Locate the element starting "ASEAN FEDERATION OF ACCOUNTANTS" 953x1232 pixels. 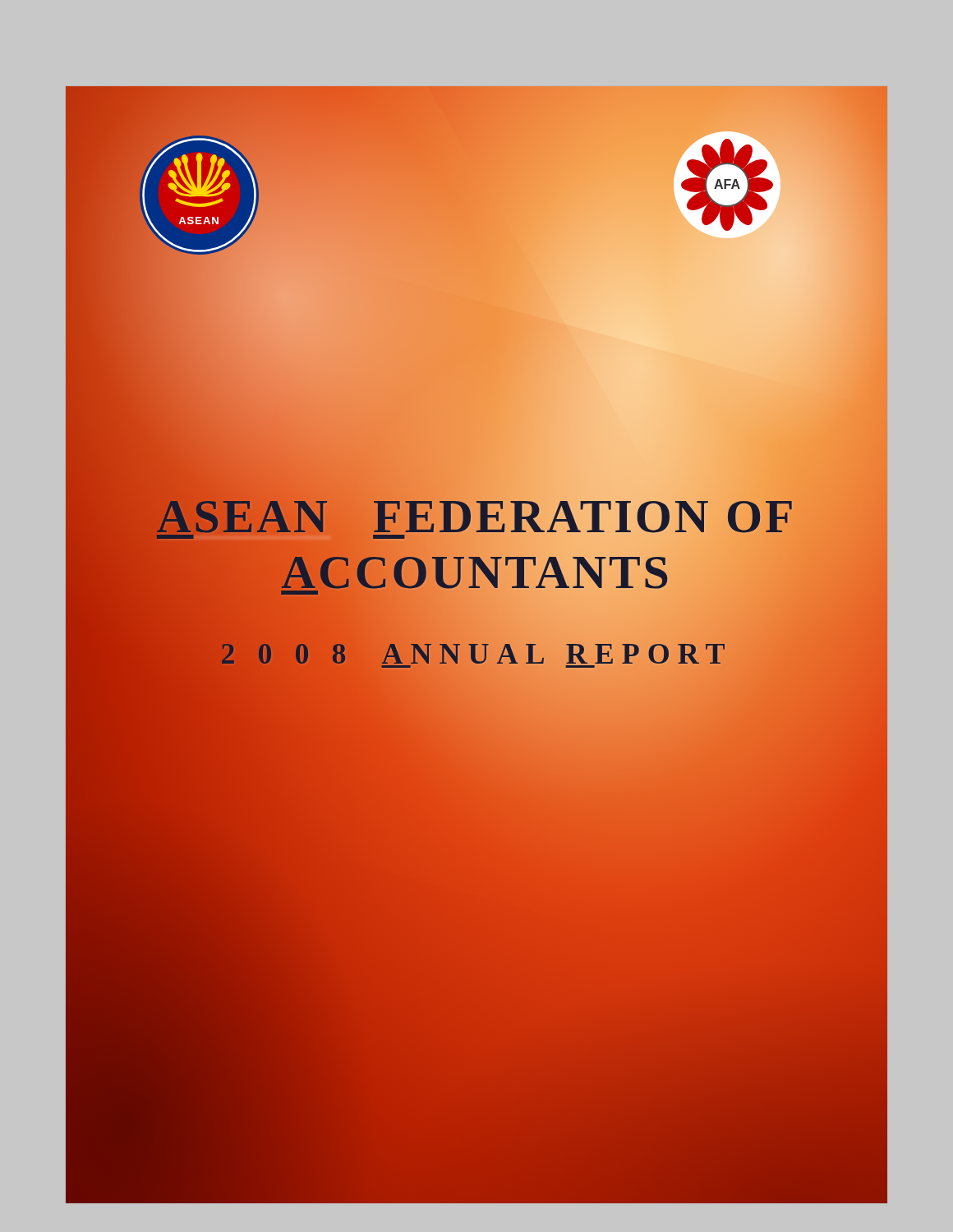click(476, 545)
